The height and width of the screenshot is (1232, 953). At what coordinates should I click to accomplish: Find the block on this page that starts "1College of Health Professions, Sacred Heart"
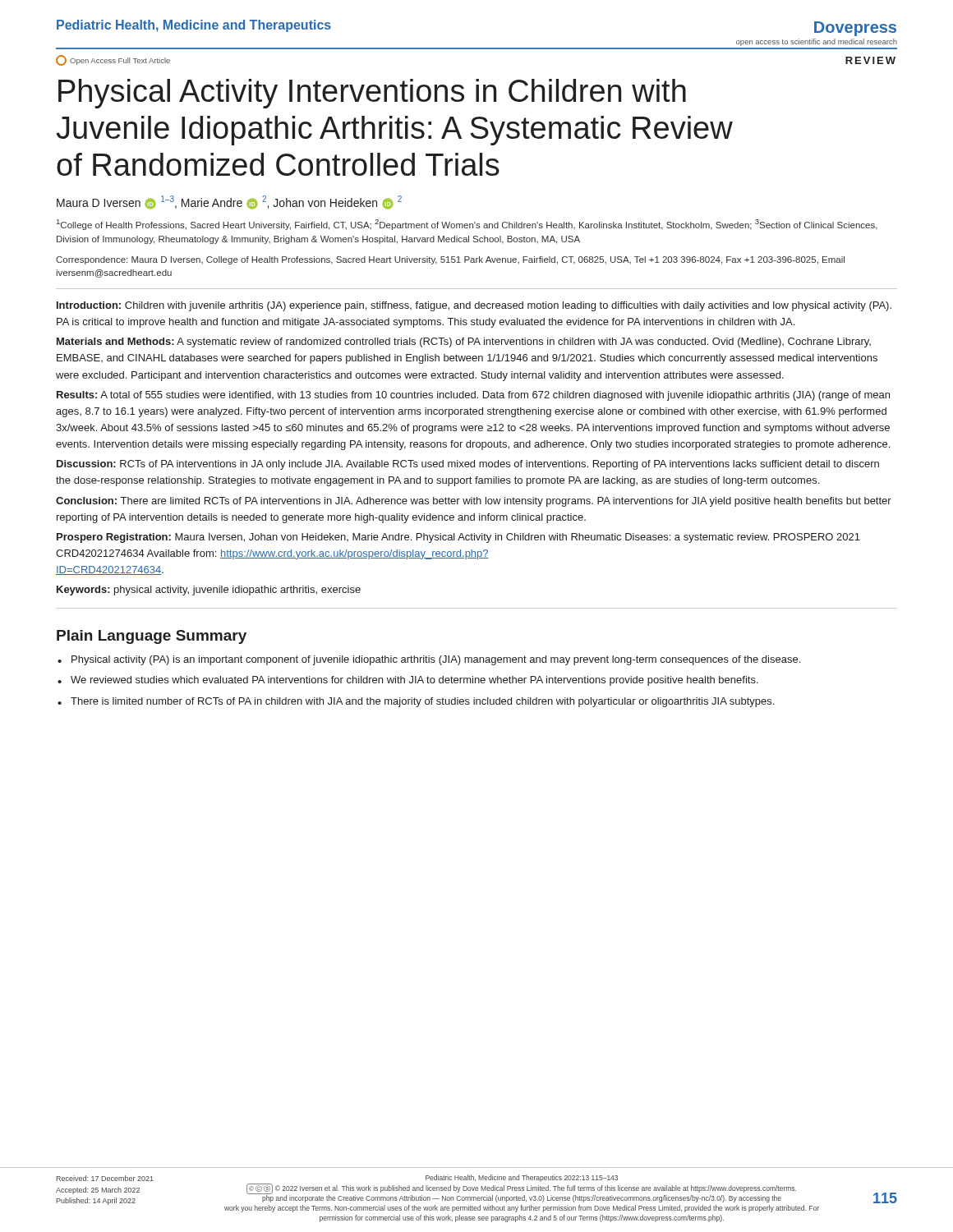(467, 231)
